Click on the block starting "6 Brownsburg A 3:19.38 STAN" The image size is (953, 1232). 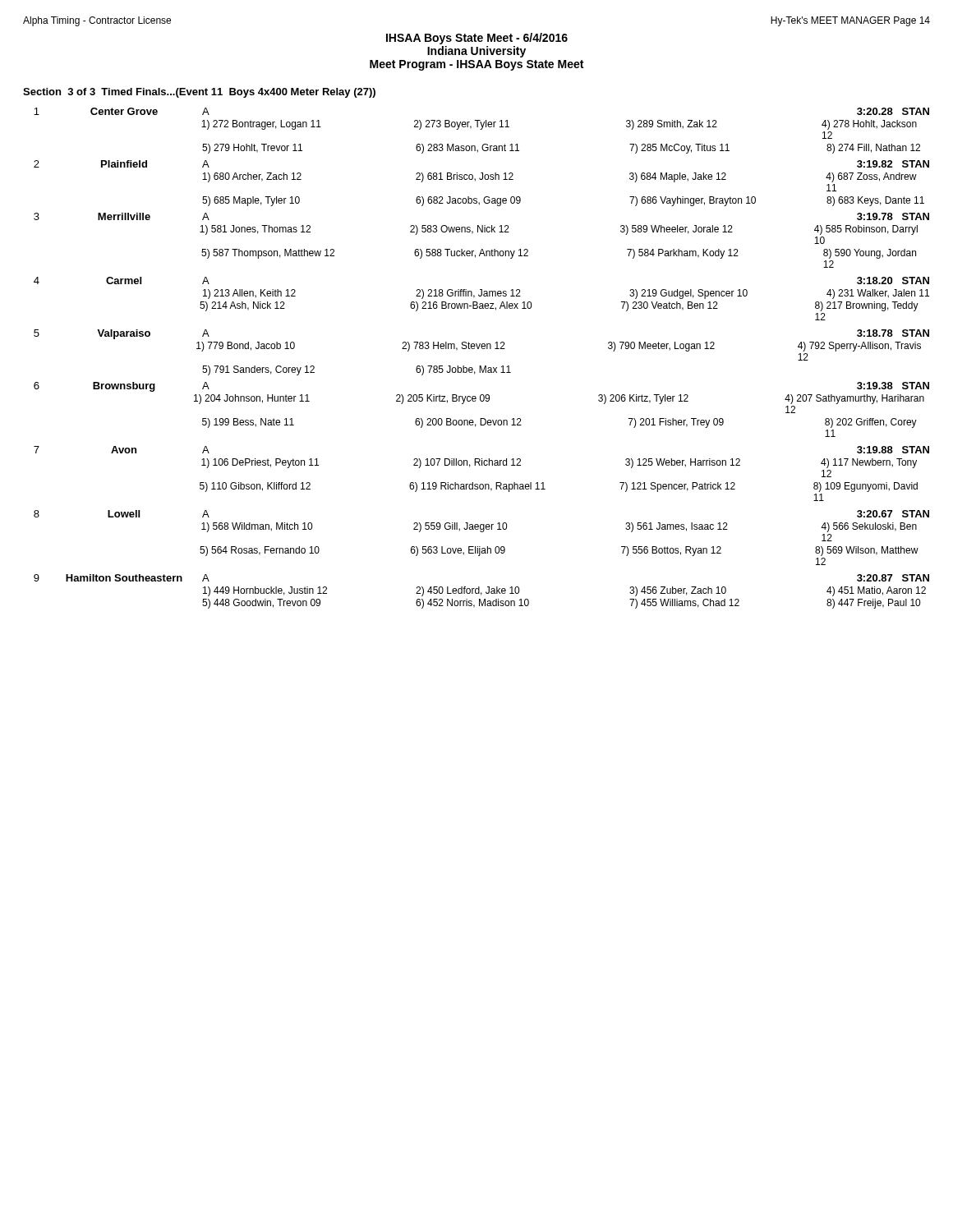(x=476, y=409)
